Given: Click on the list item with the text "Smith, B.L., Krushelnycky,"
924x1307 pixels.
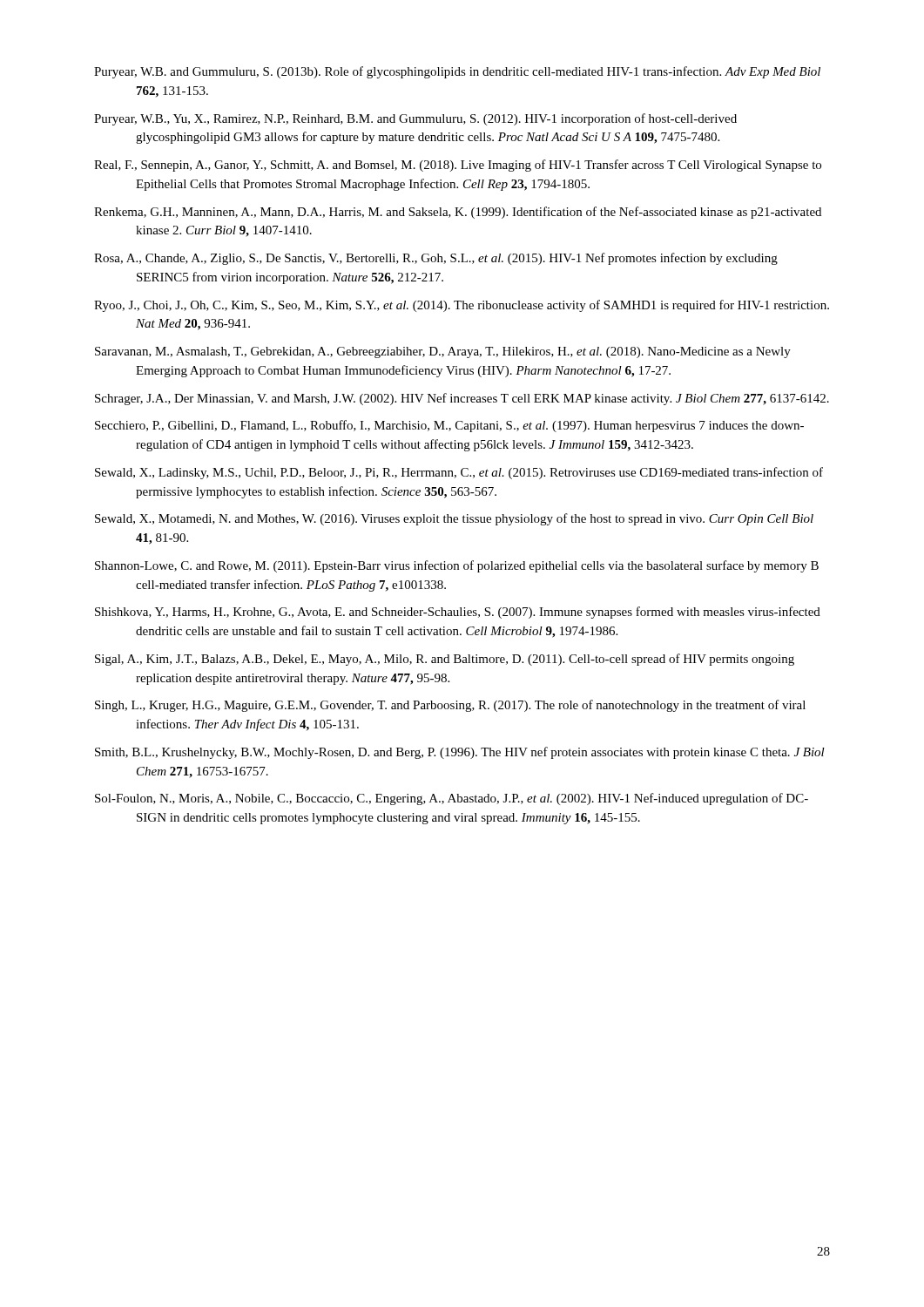Looking at the screenshot, I should pyautogui.click(x=459, y=761).
